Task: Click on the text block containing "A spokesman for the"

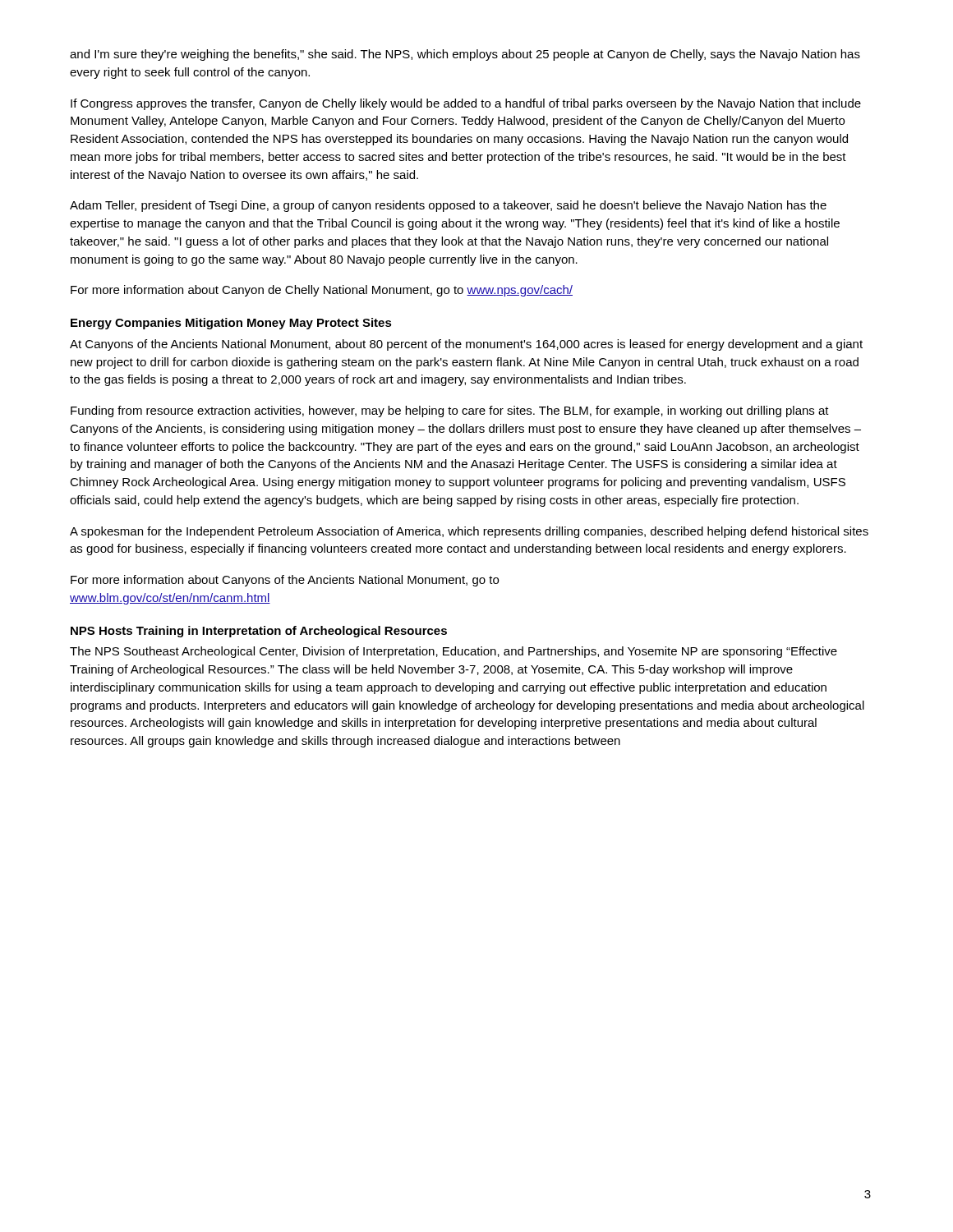Action: click(x=469, y=539)
